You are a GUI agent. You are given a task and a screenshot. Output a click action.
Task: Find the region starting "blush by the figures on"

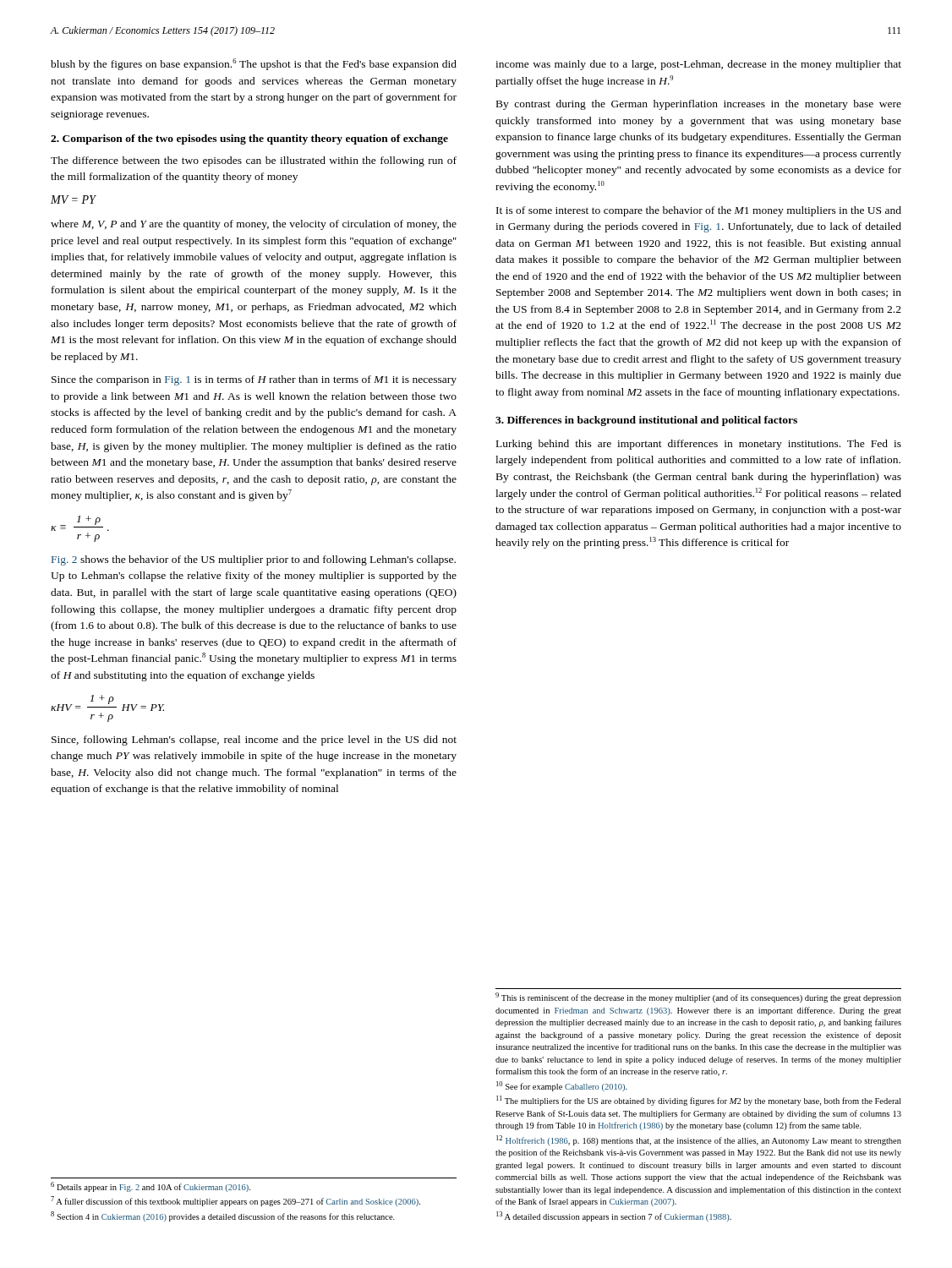click(x=254, y=89)
